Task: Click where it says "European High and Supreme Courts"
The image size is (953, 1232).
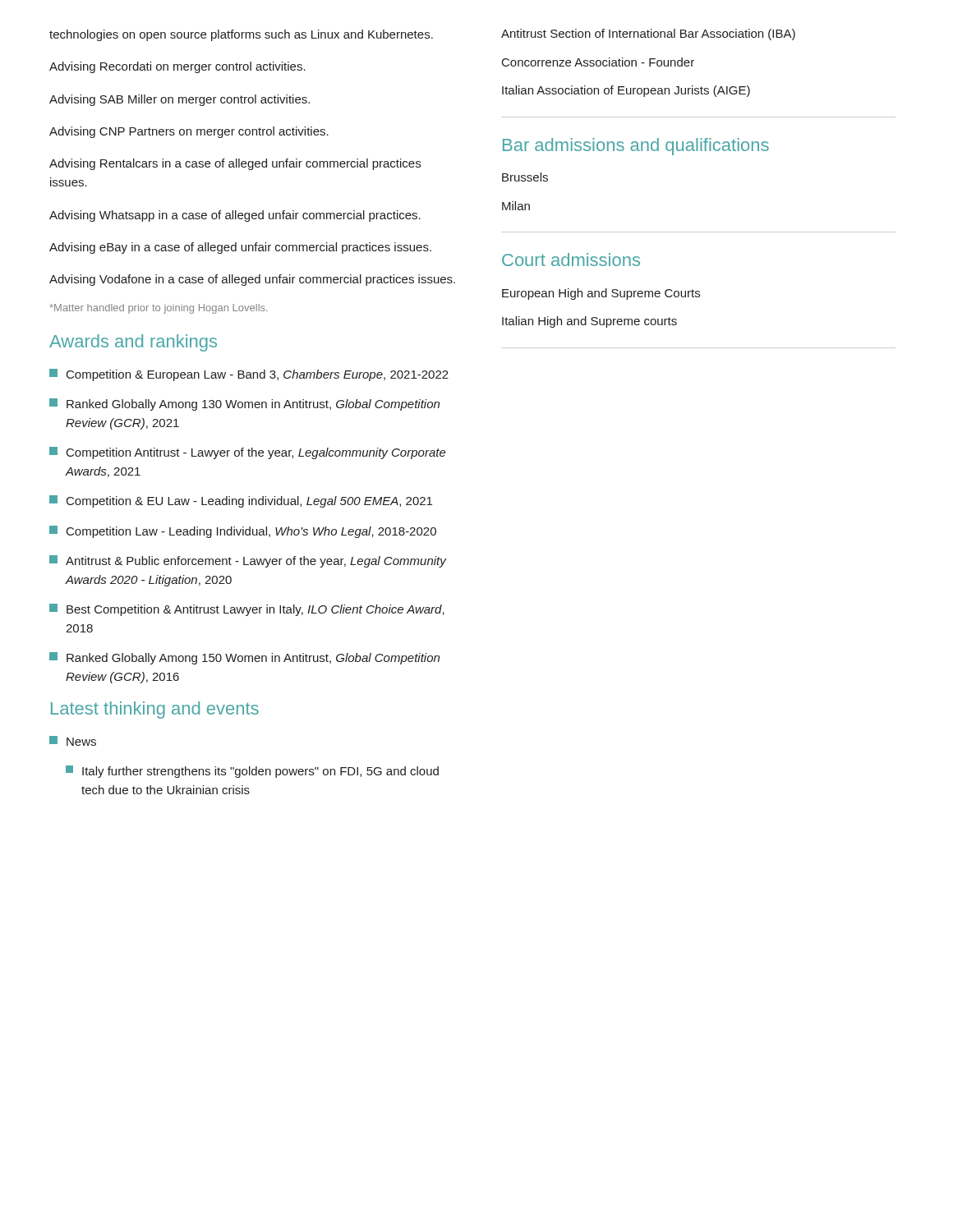Action: click(601, 293)
